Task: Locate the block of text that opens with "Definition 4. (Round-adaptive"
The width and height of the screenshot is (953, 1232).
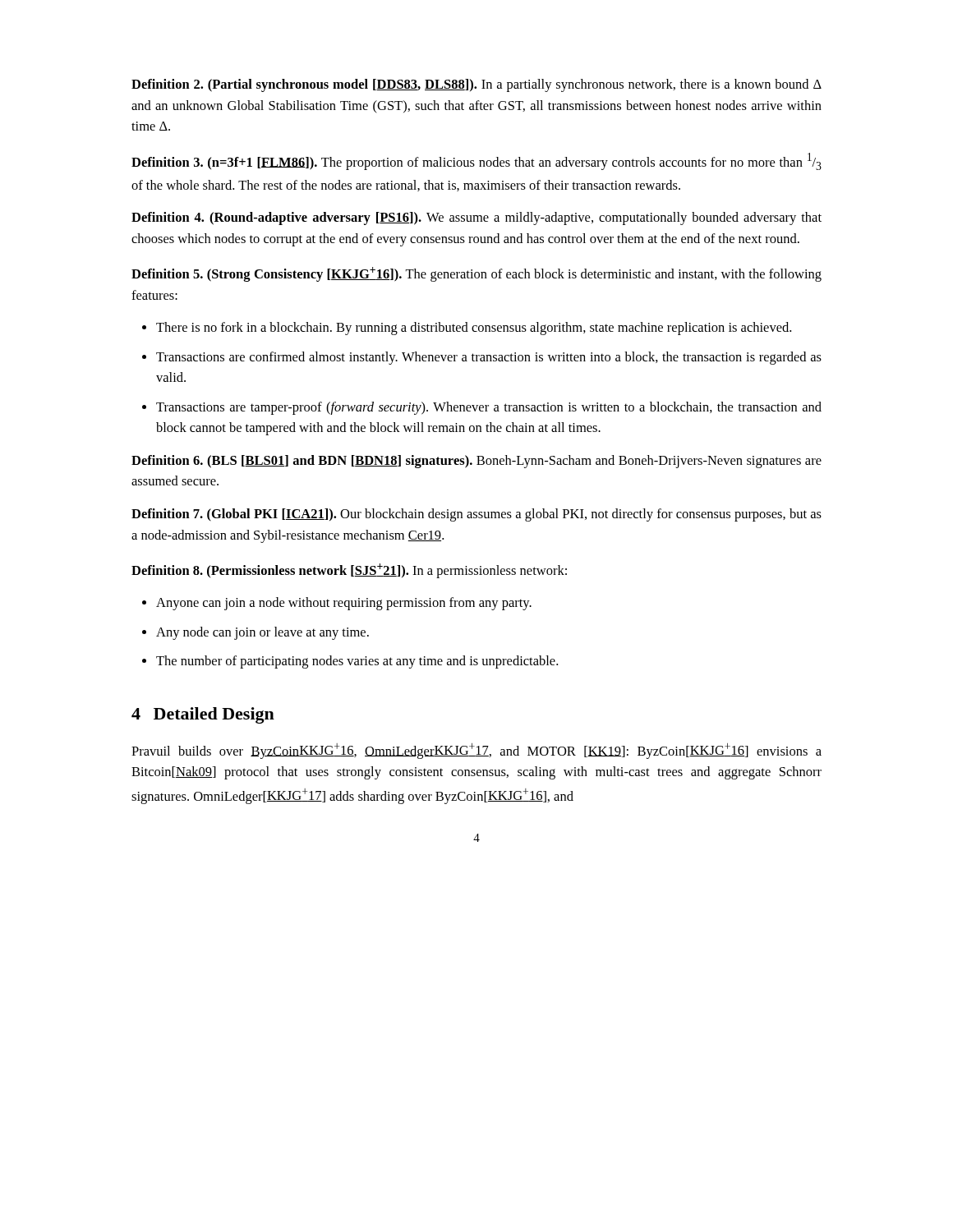Action: pyautogui.click(x=476, y=228)
